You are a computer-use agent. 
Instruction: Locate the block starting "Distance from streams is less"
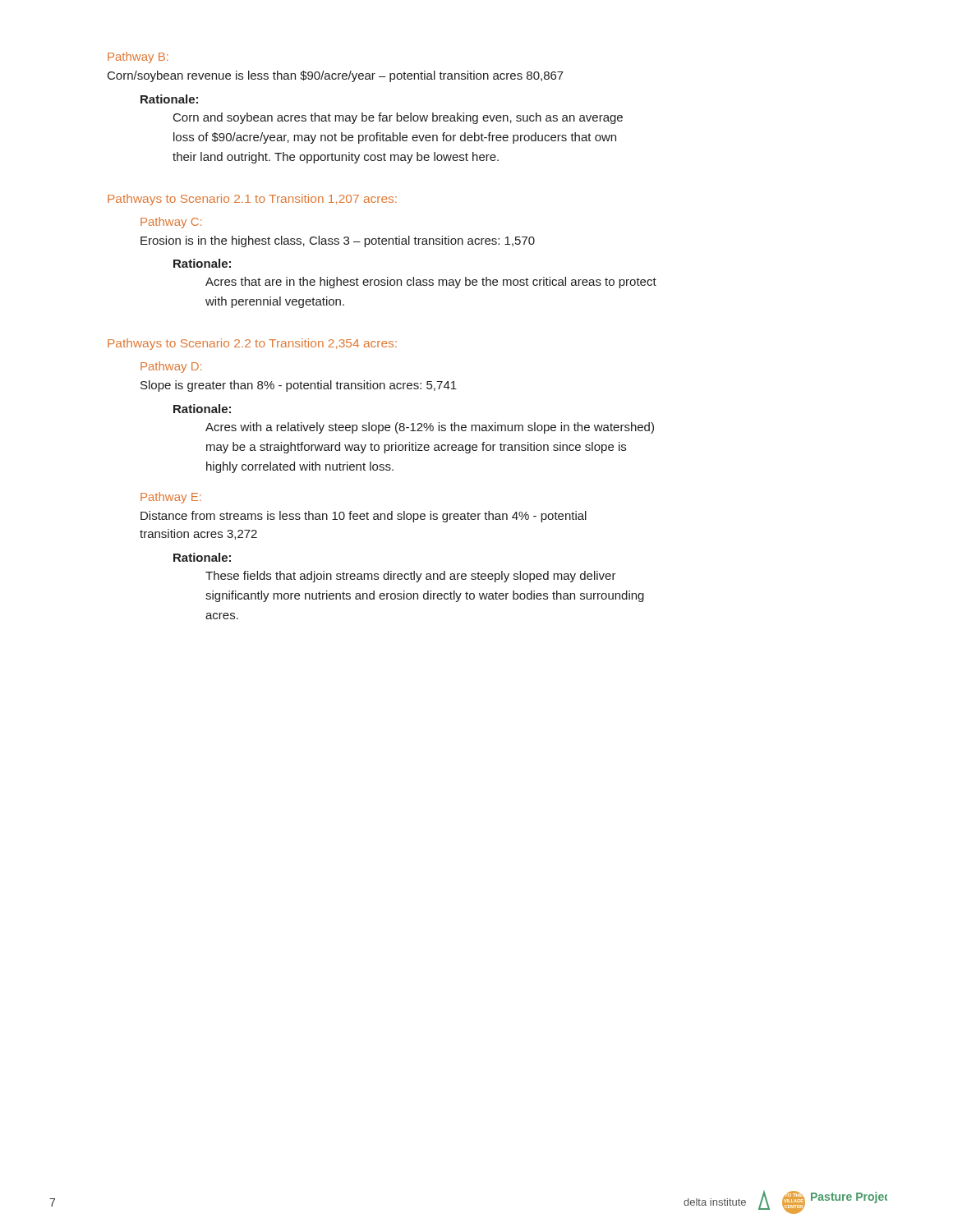pos(363,524)
